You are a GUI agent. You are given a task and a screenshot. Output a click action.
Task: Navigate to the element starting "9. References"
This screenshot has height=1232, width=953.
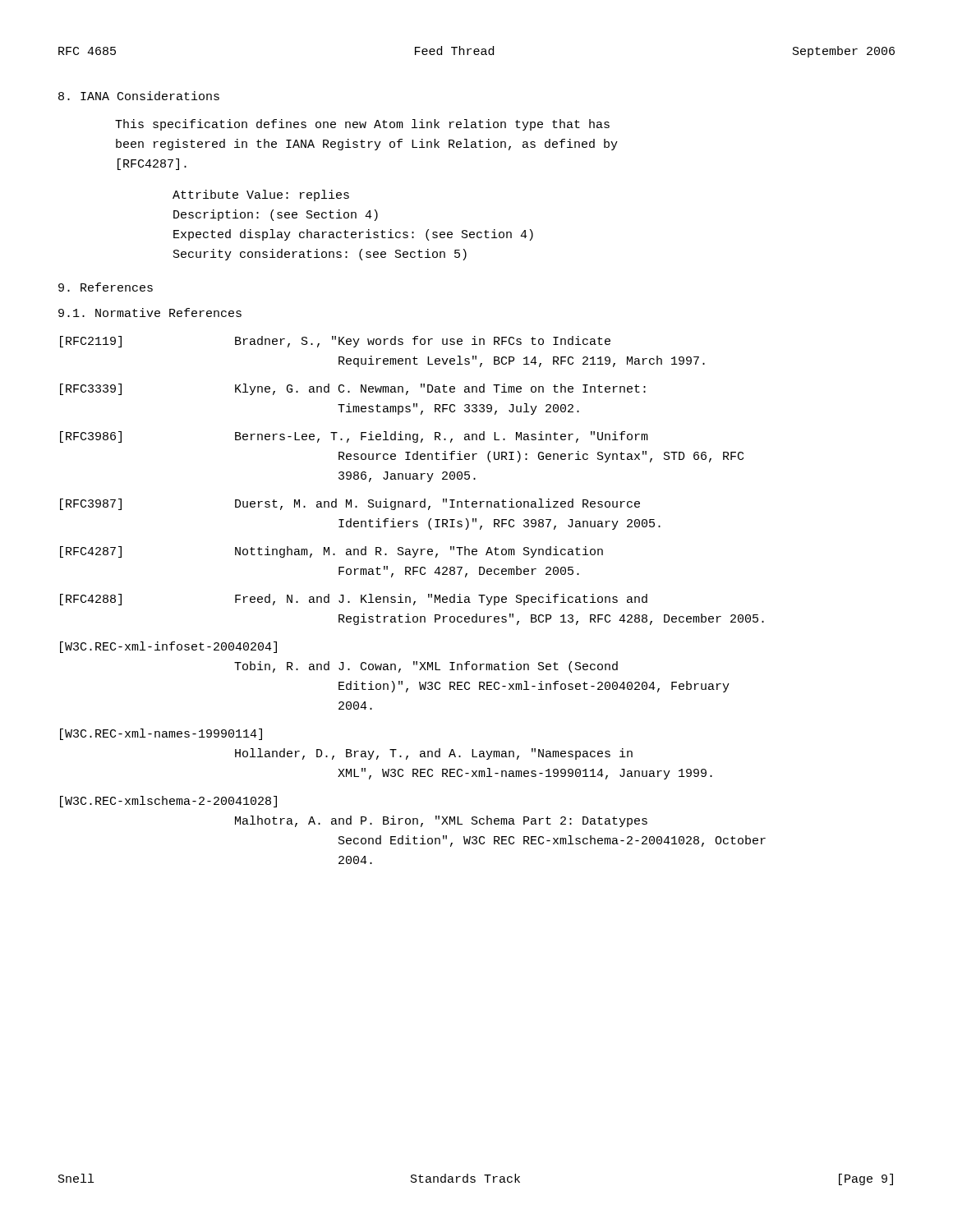[106, 289]
